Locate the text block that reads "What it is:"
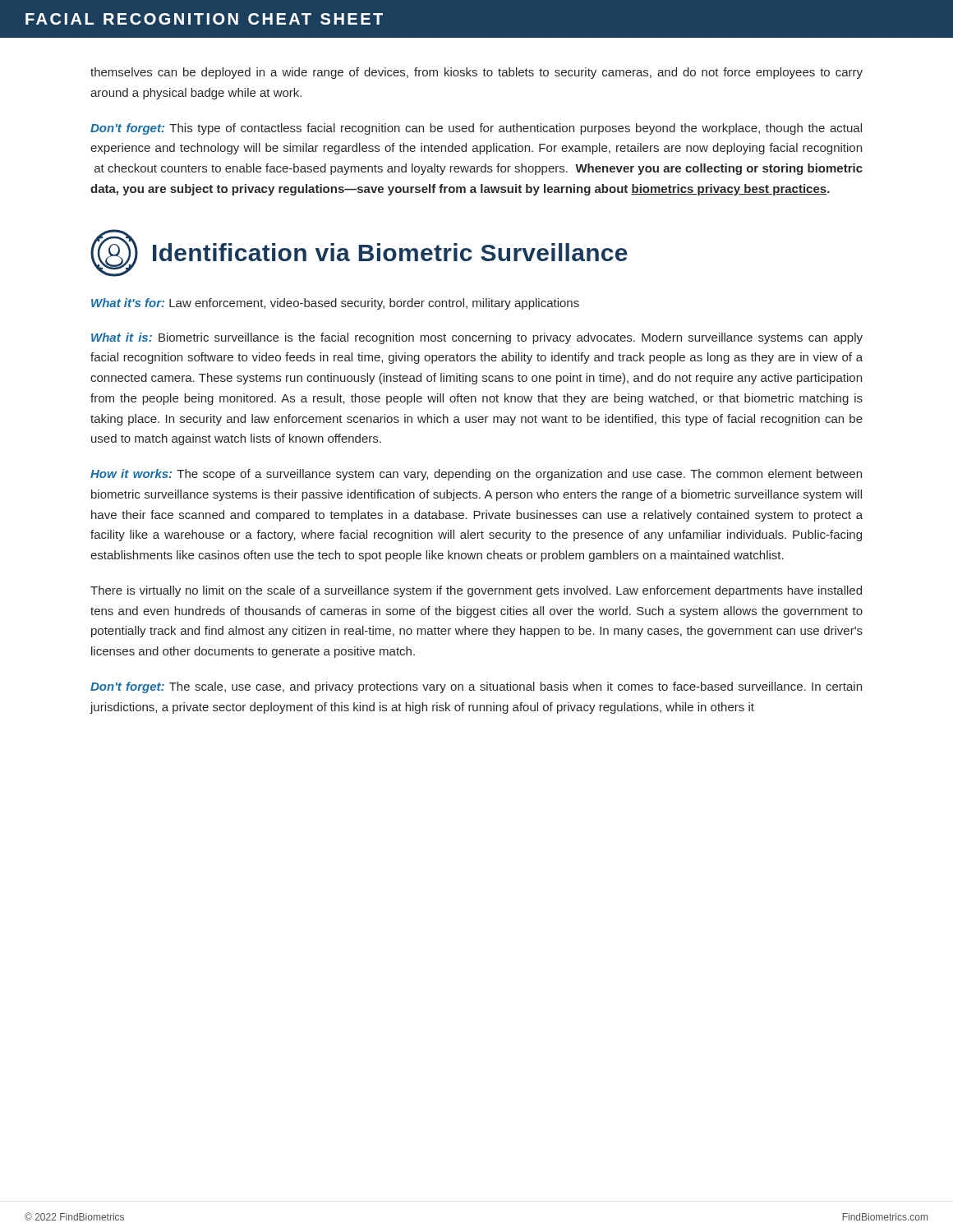Viewport: 953px width, 1232px height. click(x=476, y=388)
